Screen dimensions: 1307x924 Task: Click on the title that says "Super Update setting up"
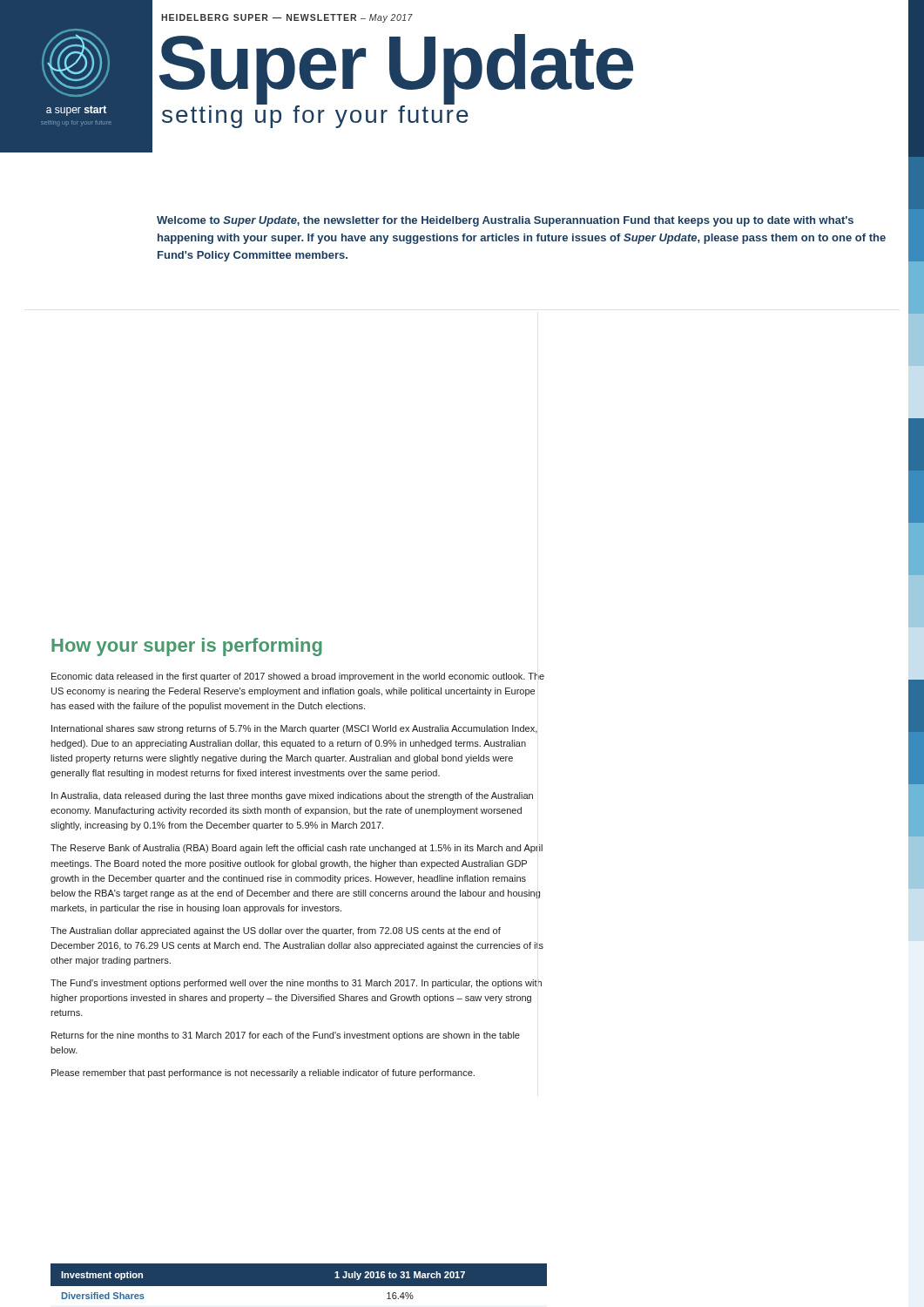tap(528, 77)
